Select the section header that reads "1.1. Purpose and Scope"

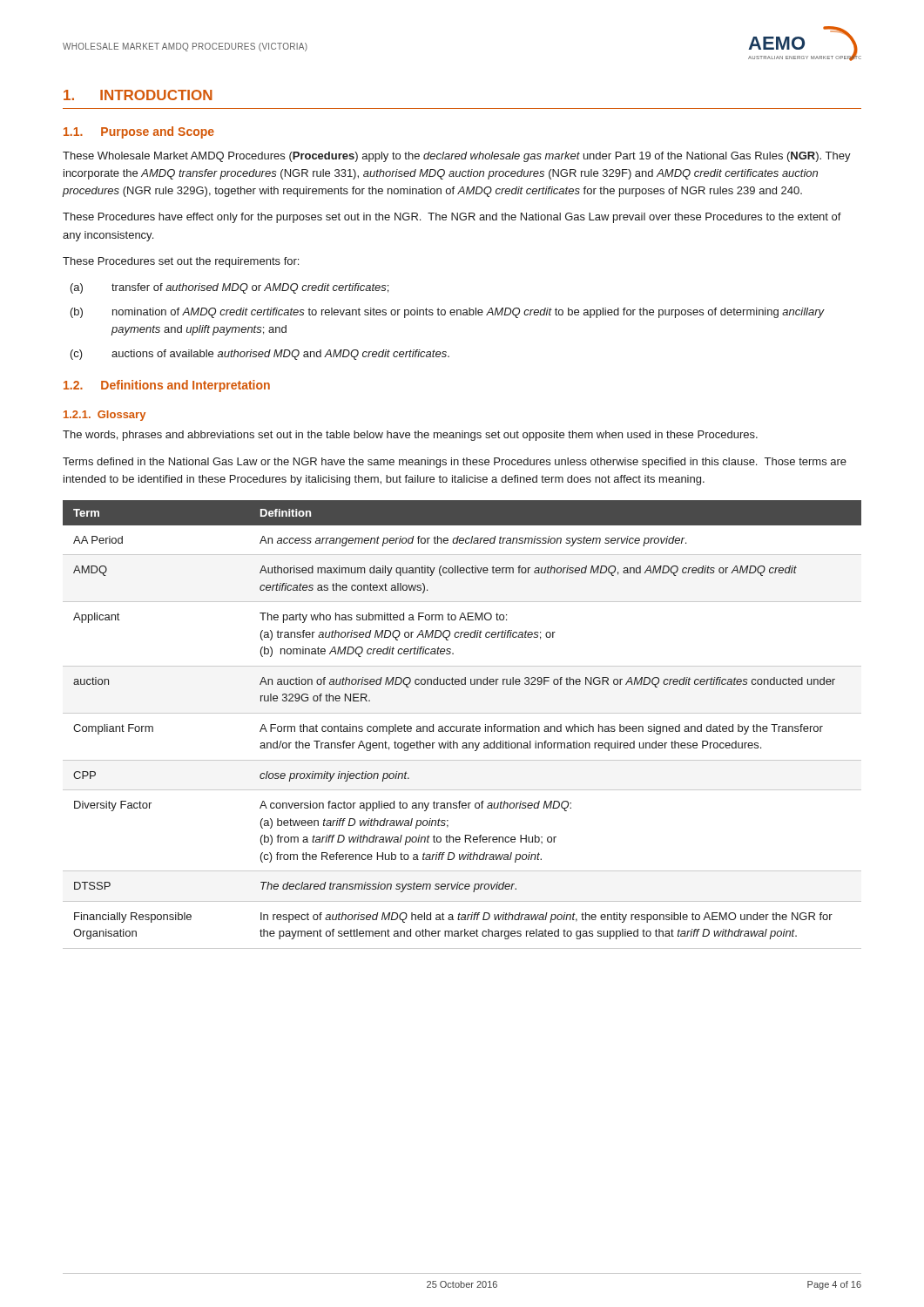[x=139, y=132]
